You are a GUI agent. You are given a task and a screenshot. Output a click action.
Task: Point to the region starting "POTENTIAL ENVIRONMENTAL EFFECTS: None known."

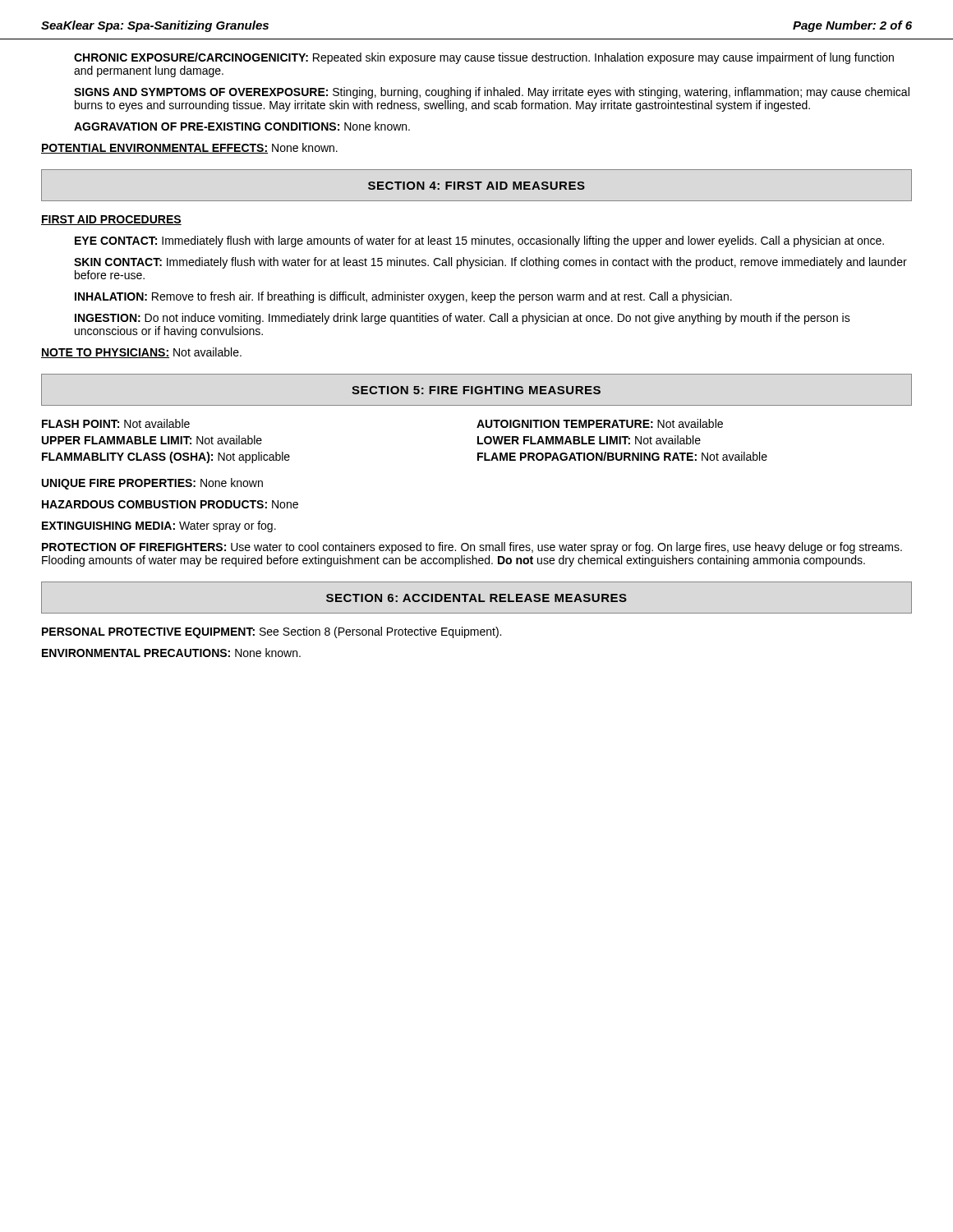point(190,148)
